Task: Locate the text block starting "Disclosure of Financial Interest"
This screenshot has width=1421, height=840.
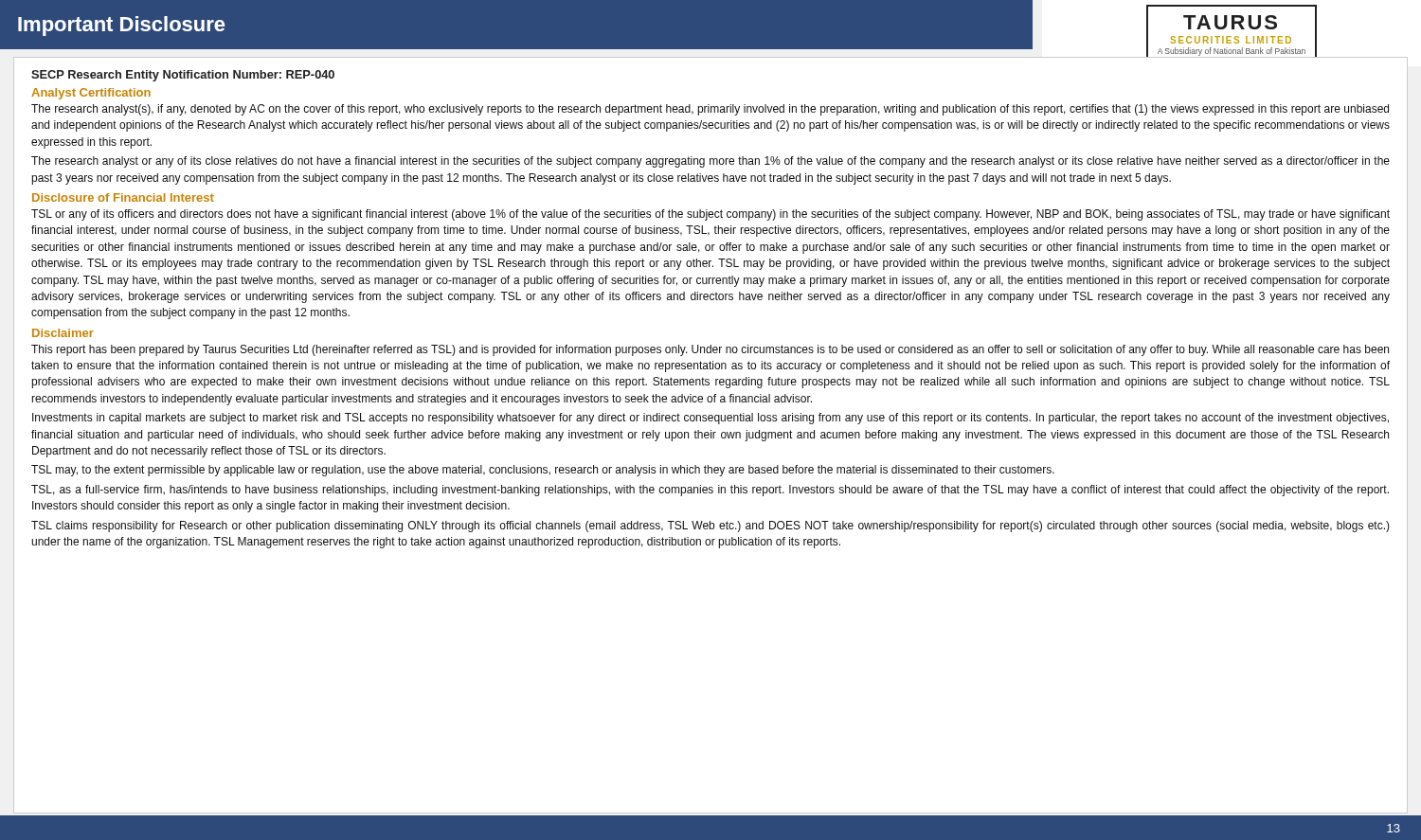Action: click(x=123, y=197)
